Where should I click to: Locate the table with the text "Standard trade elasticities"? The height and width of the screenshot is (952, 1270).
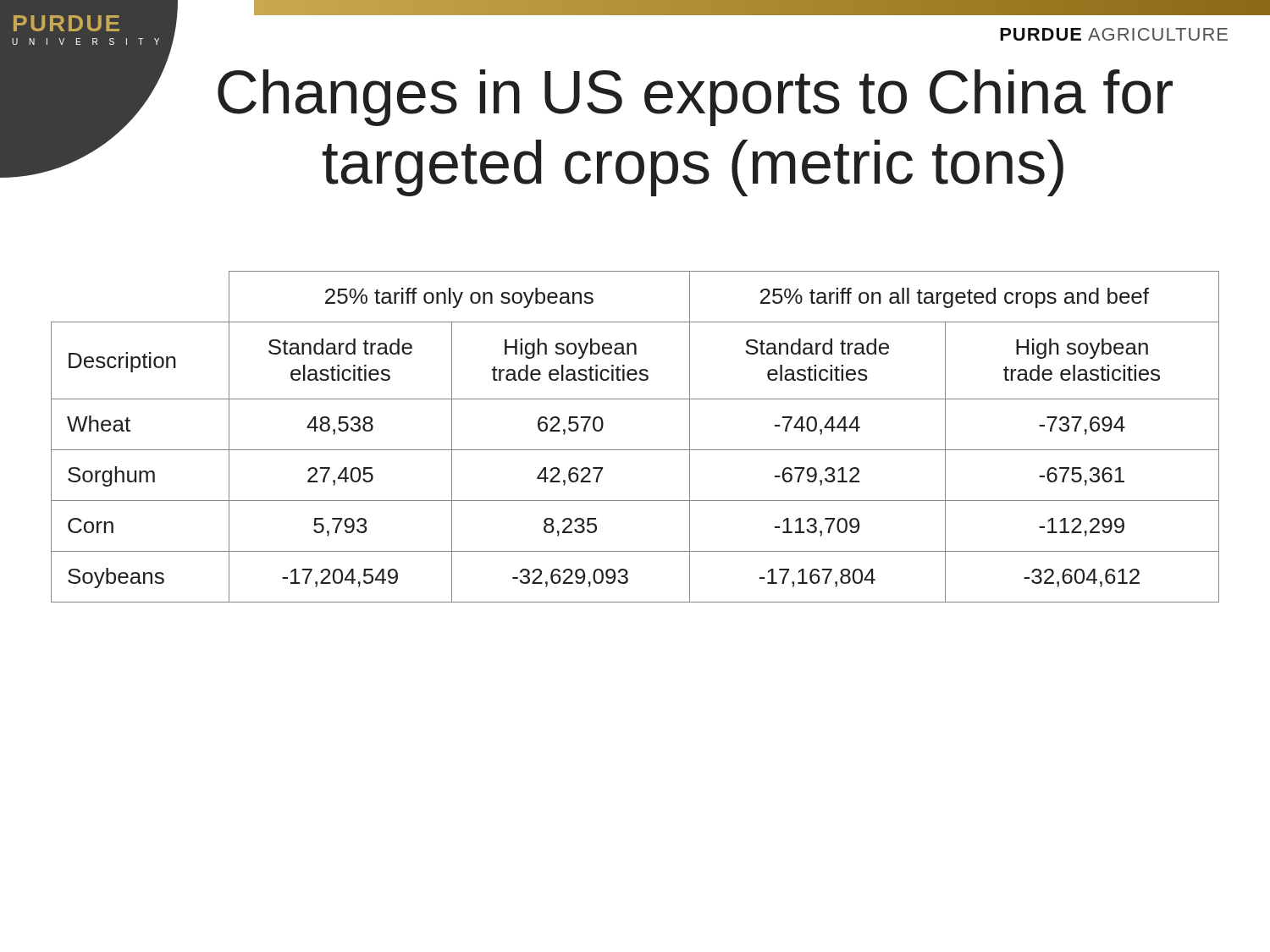[635, 437]
